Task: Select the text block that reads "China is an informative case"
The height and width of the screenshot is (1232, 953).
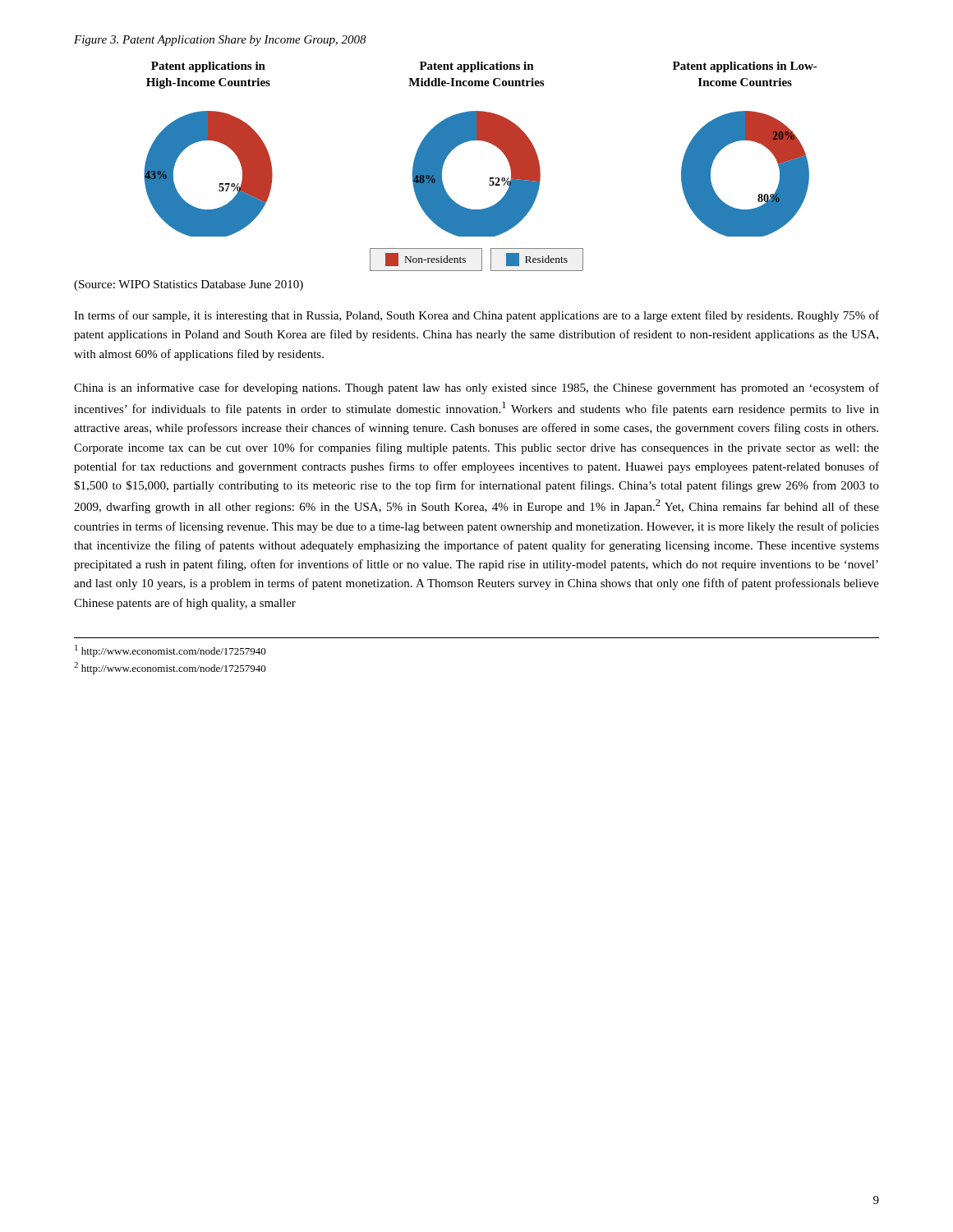Action: pyautogui.click(x=476, y=495)
